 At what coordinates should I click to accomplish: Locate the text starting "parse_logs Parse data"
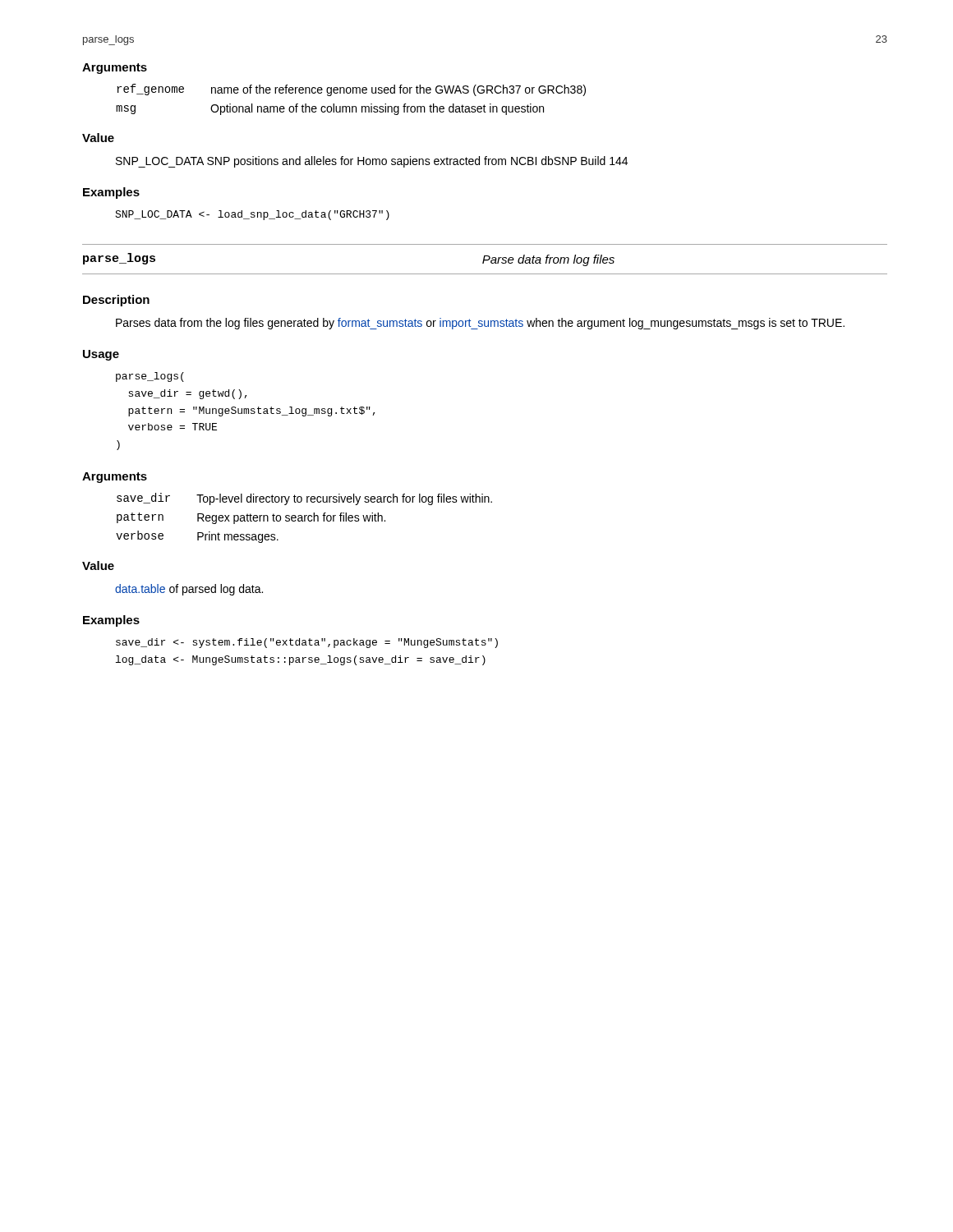485,259
